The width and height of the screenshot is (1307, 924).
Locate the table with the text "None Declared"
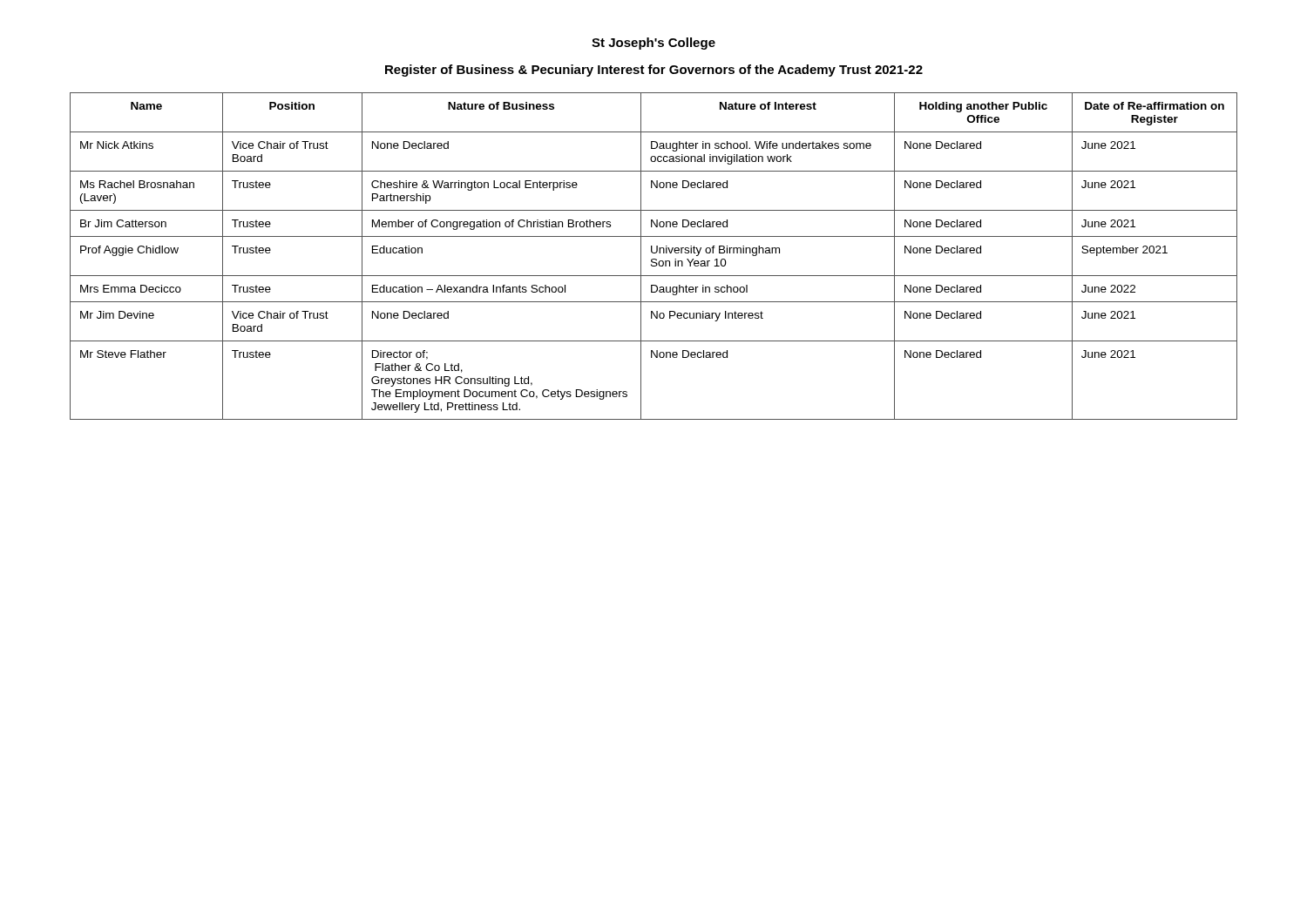pyautogui.click(x=654, y=256)
